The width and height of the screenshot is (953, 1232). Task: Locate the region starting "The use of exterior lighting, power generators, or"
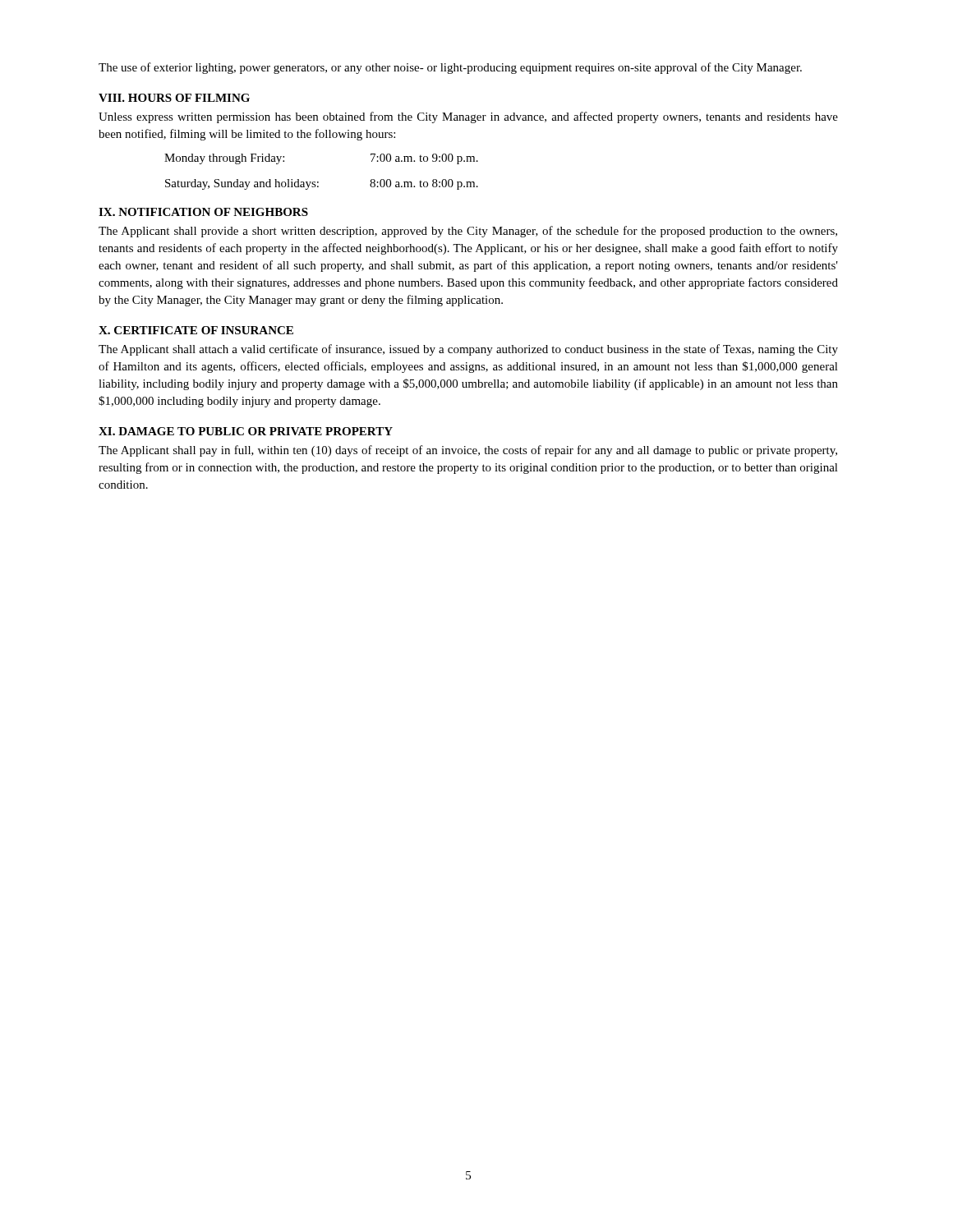coord(451,67)
